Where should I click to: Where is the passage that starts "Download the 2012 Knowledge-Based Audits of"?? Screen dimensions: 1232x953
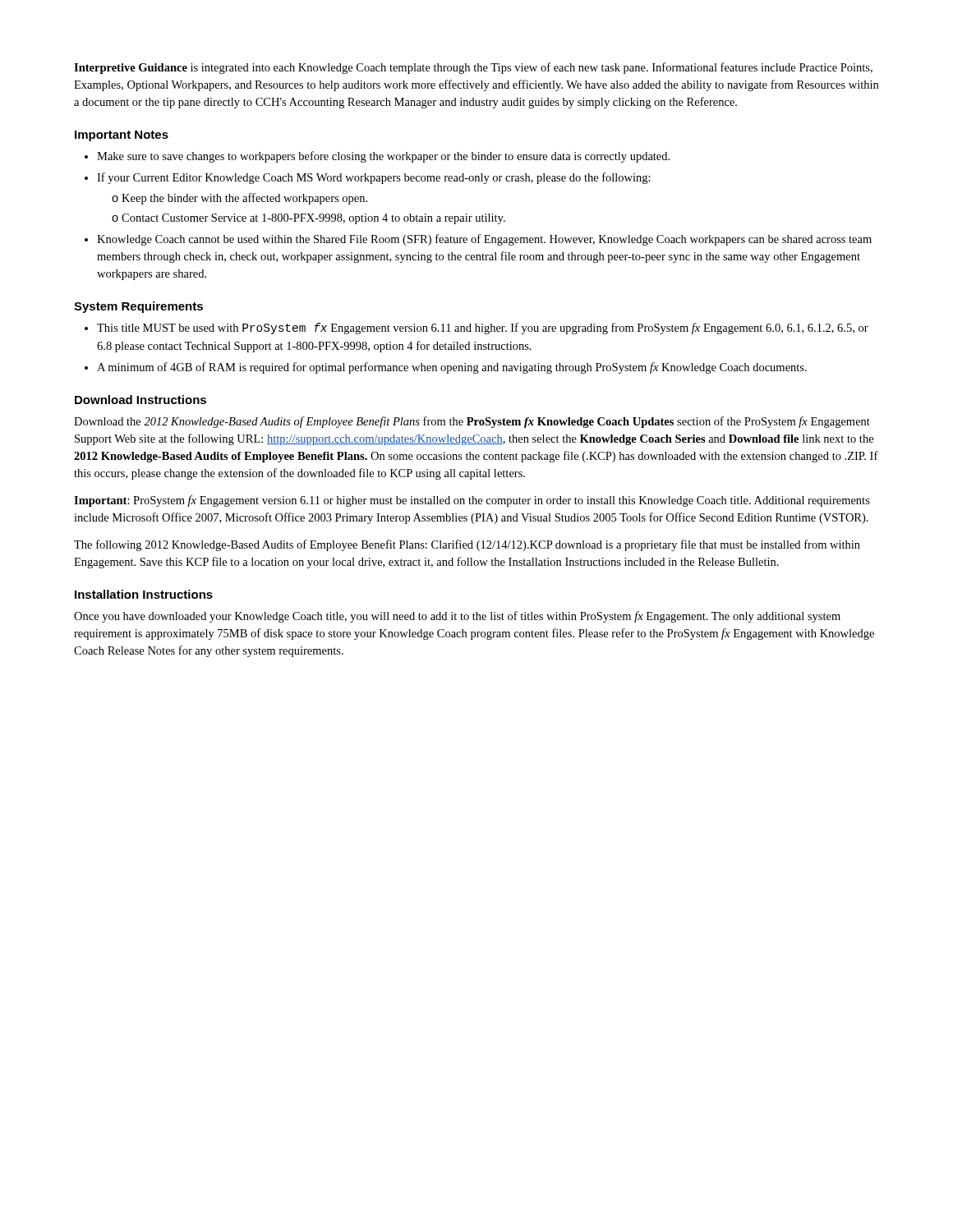point(476,447)
